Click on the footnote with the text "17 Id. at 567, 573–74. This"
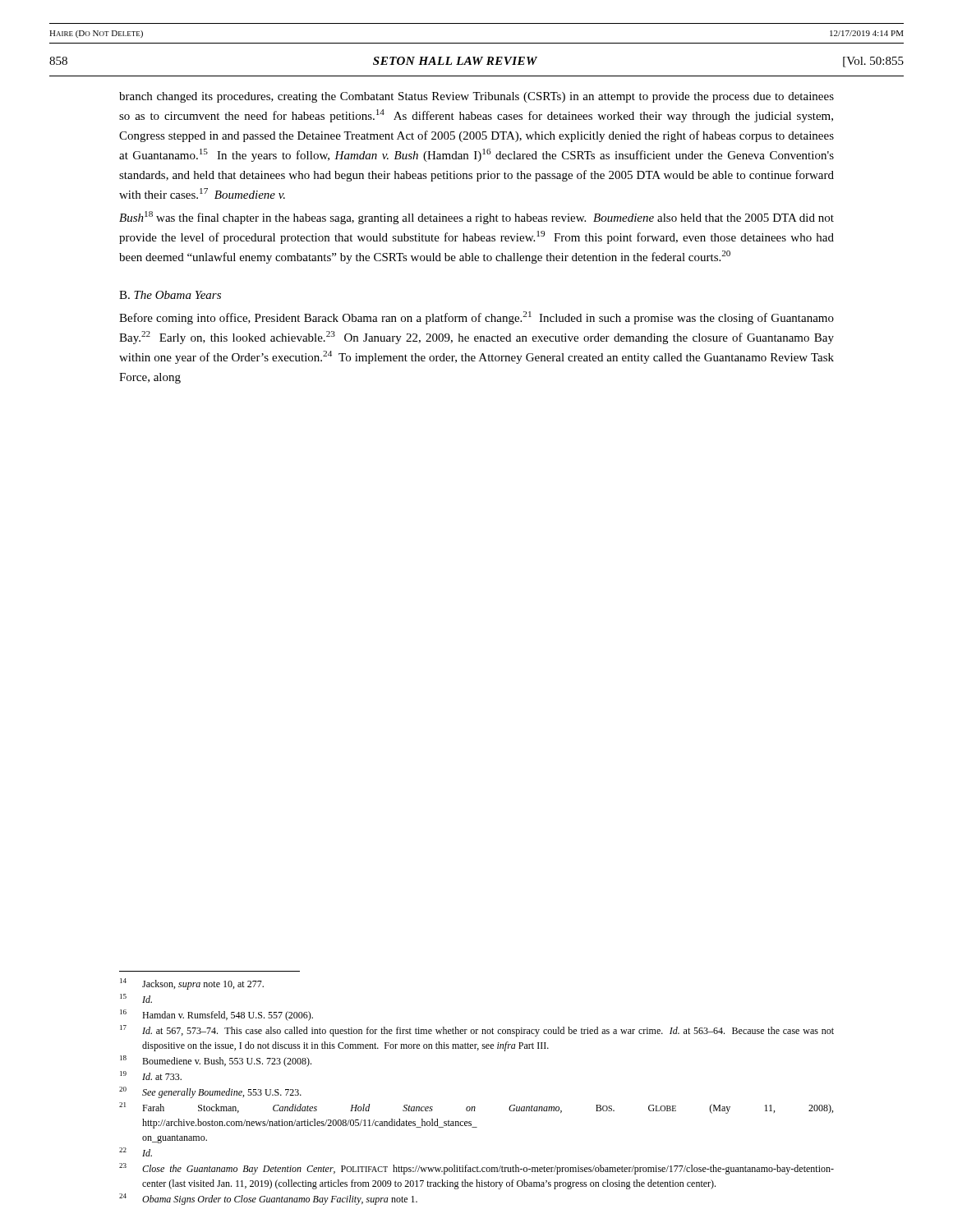953x1232 pixels. pyautogui.click(x=476, y=1038)
